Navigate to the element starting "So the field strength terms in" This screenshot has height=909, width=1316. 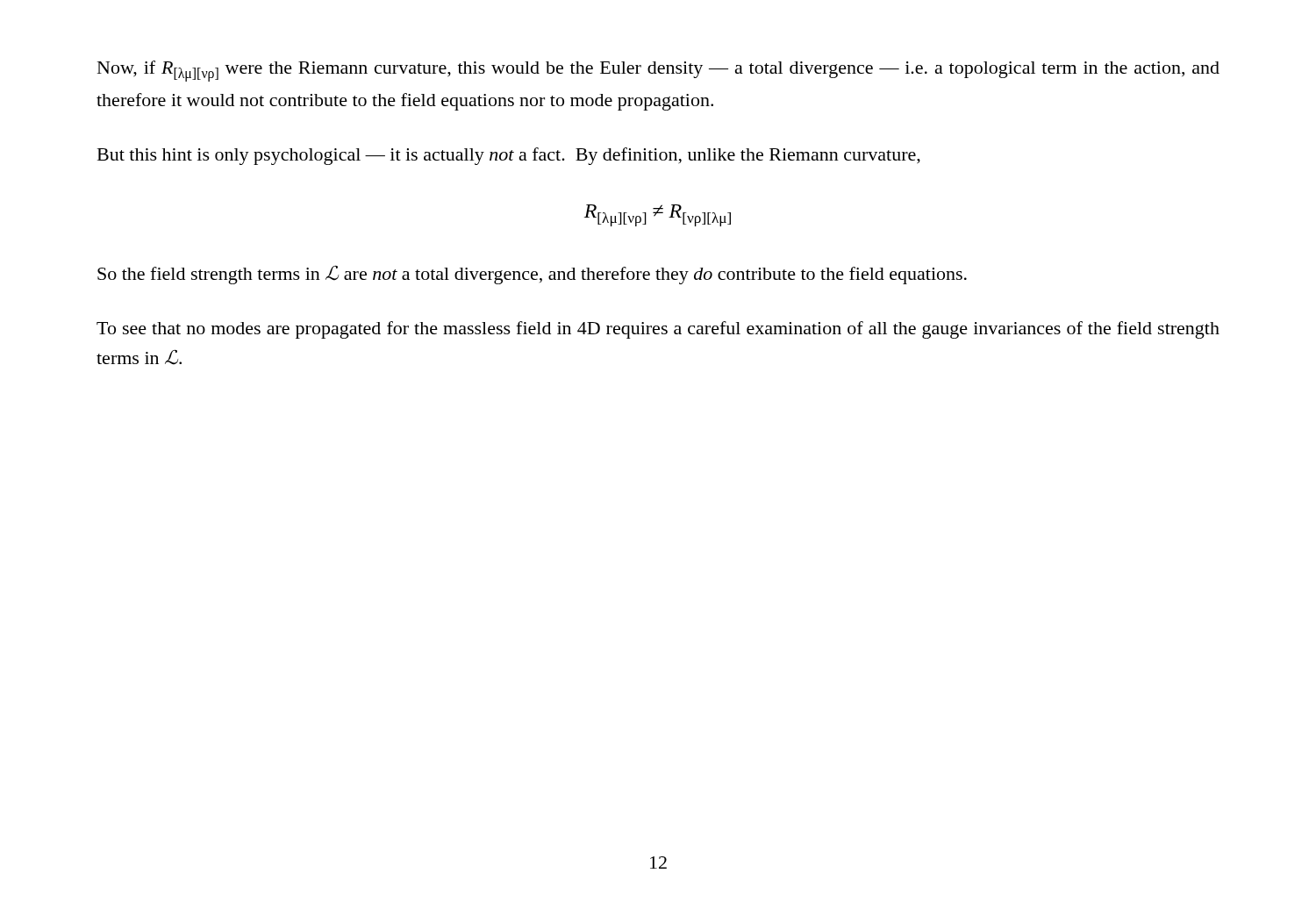532,273
